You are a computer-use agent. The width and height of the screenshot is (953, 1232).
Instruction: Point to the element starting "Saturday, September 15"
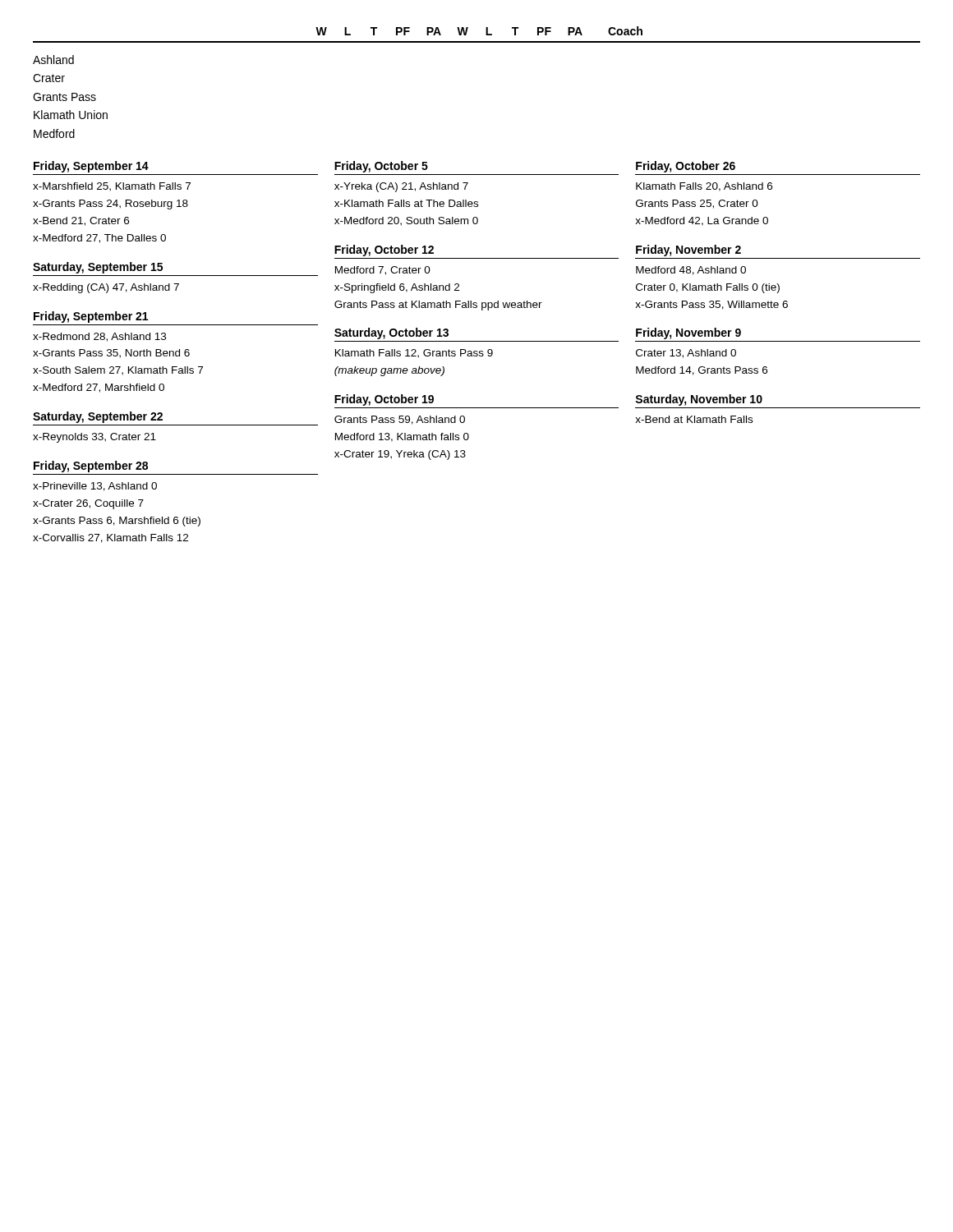coord(98,267)
